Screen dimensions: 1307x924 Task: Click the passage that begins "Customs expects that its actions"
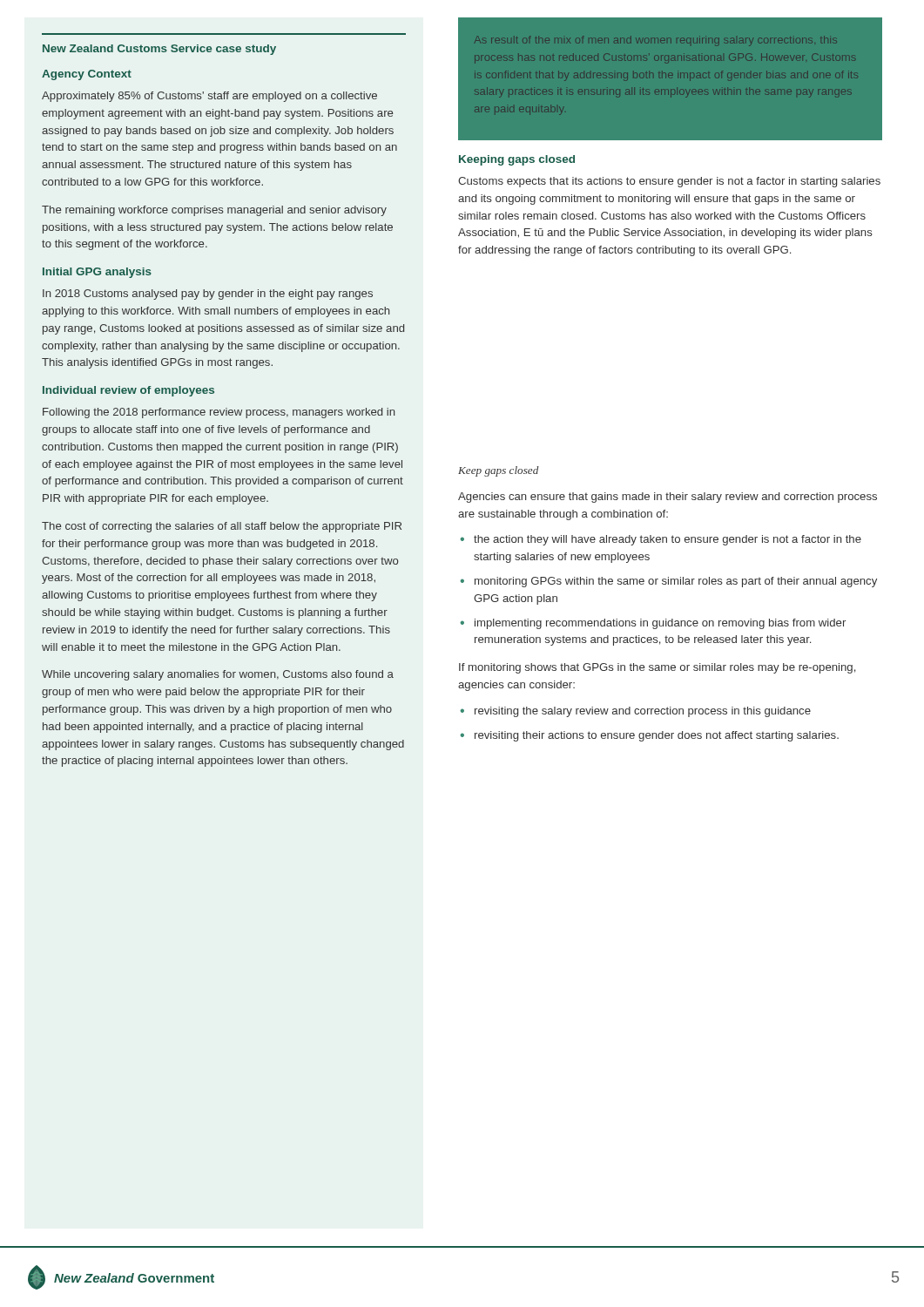click(670, 216)
